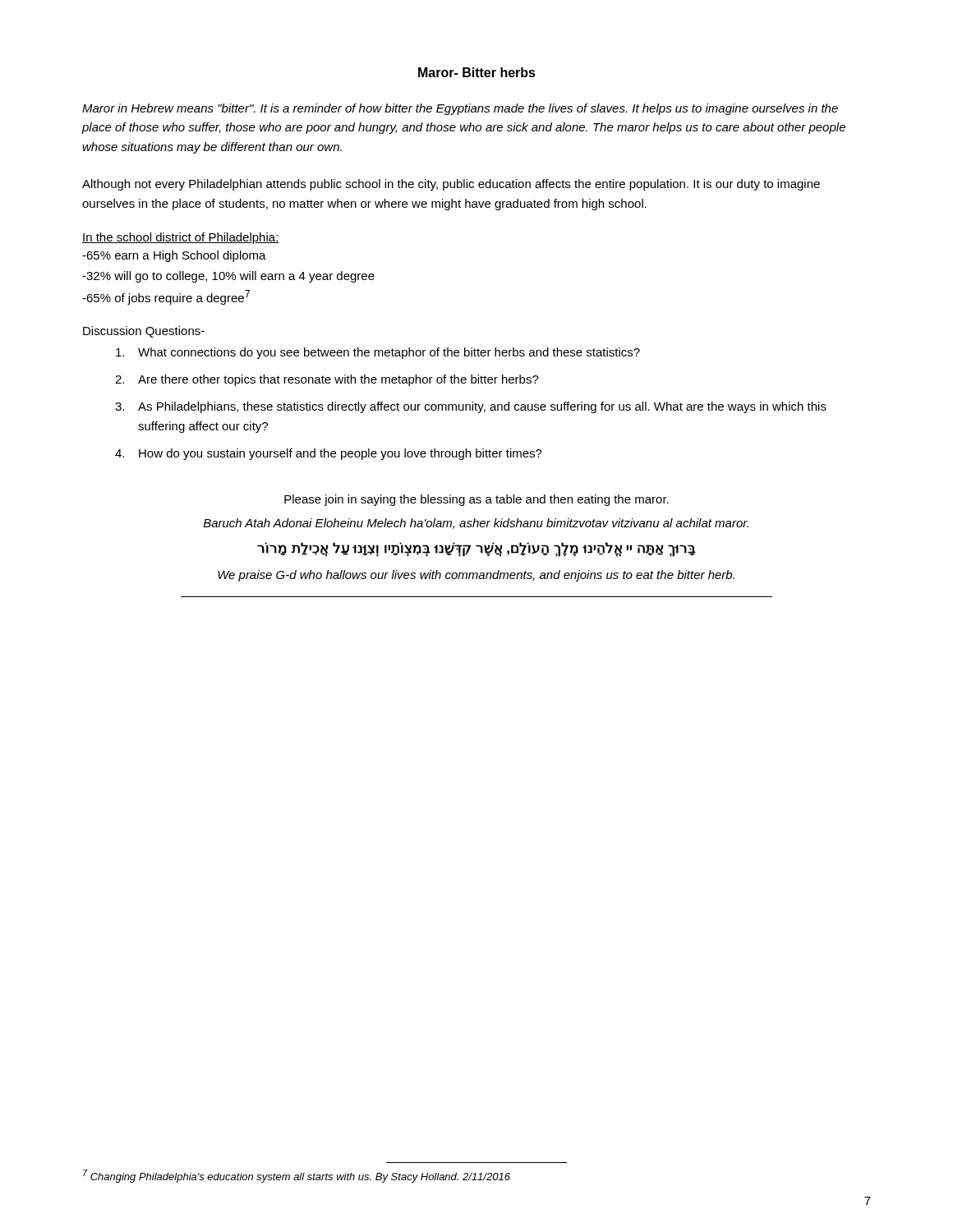Click on the text block that reads "In the school"
Viewport: 953px width, 1232px height.
pos(180,237)
